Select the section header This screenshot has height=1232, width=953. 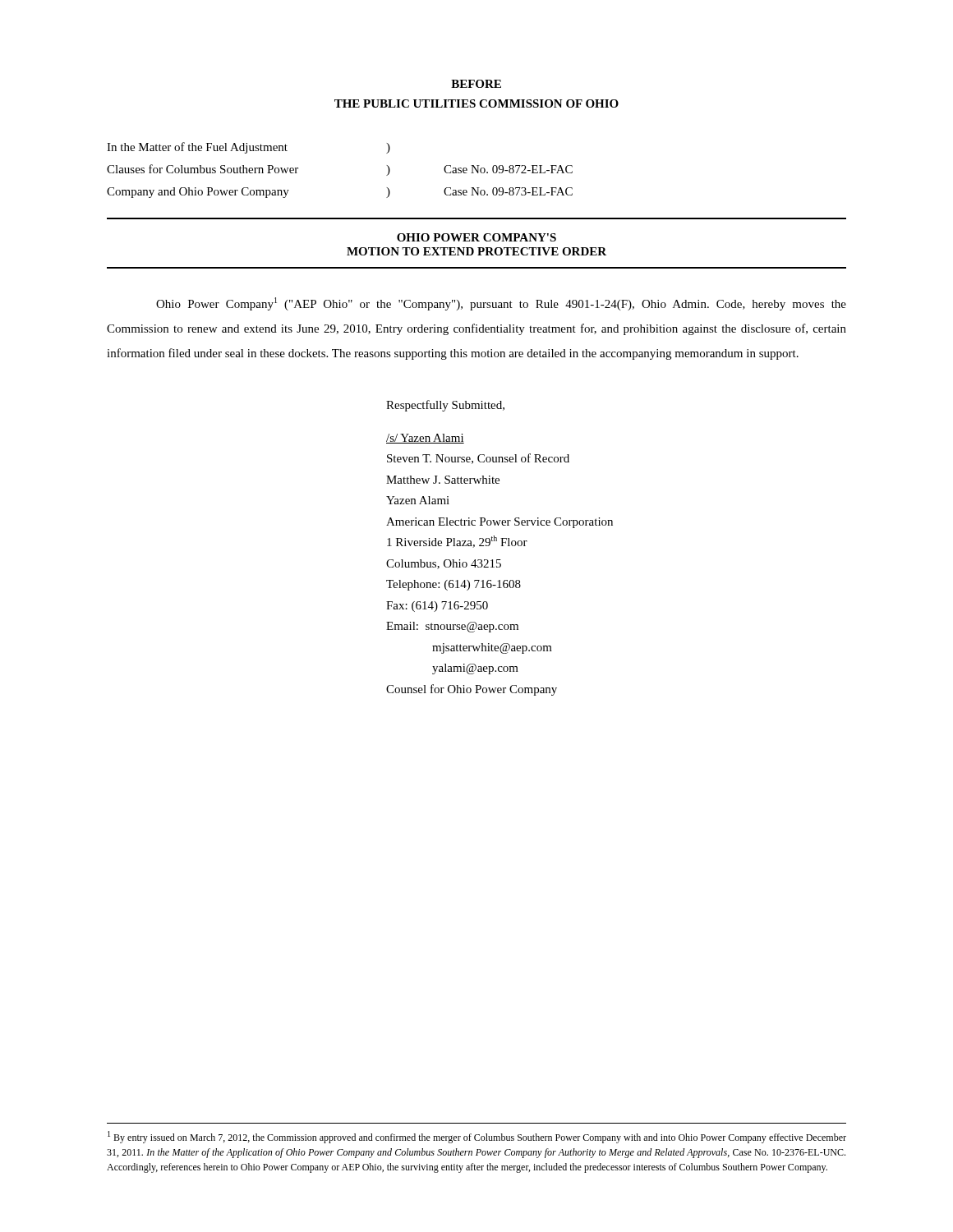point(476,244)
